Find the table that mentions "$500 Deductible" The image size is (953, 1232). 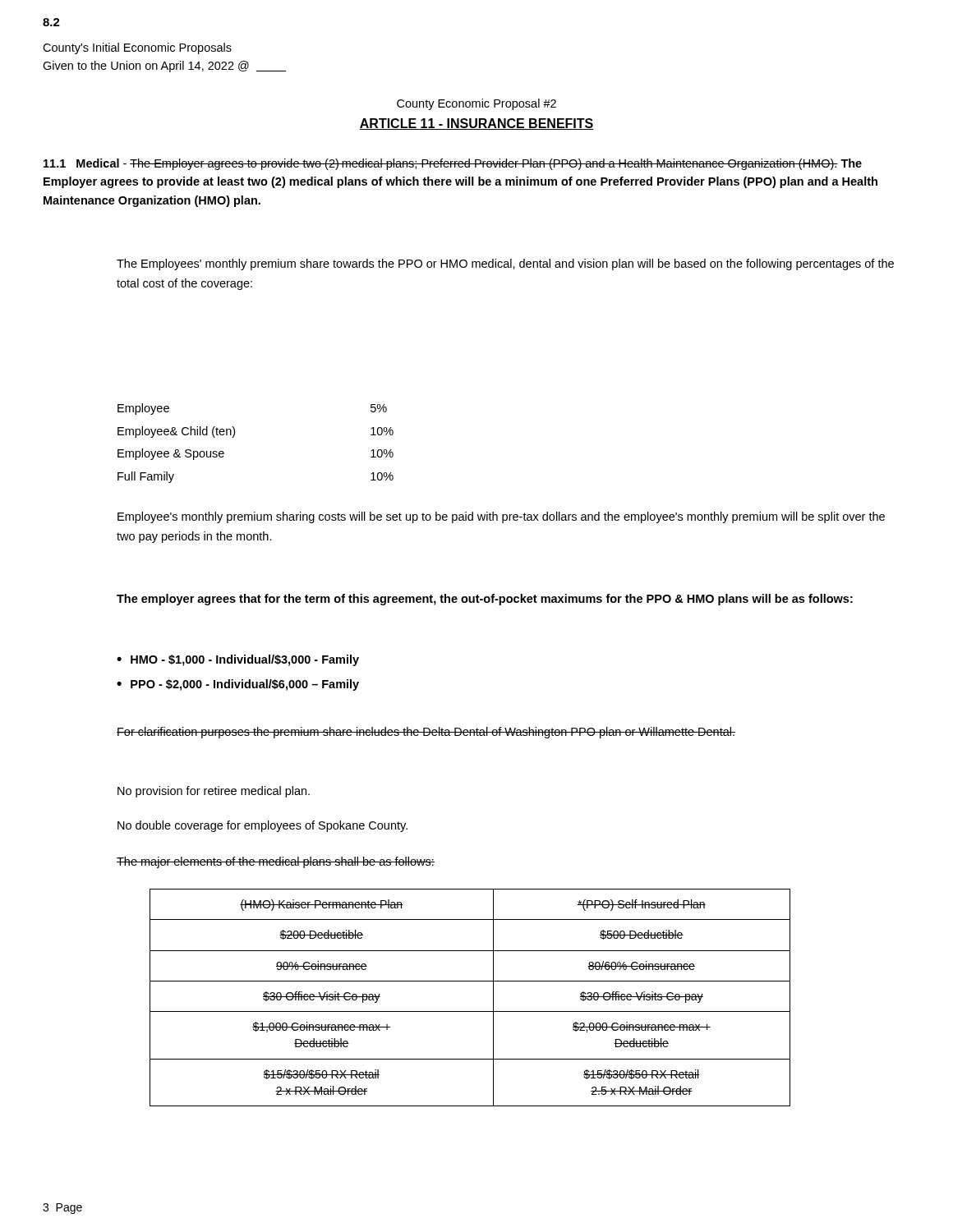pyautogui.click(x=470, y=998)
